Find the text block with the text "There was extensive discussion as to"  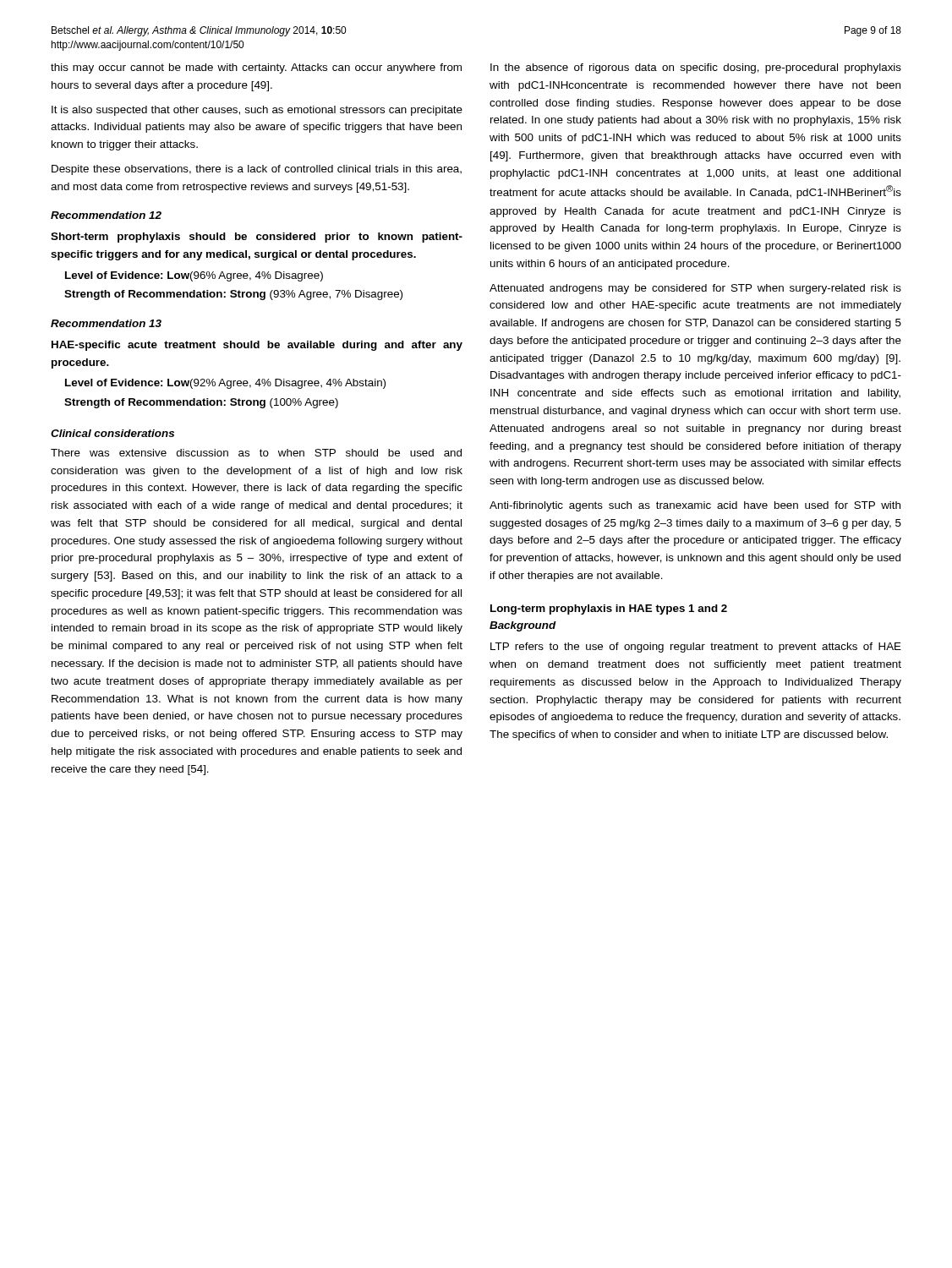257,611
